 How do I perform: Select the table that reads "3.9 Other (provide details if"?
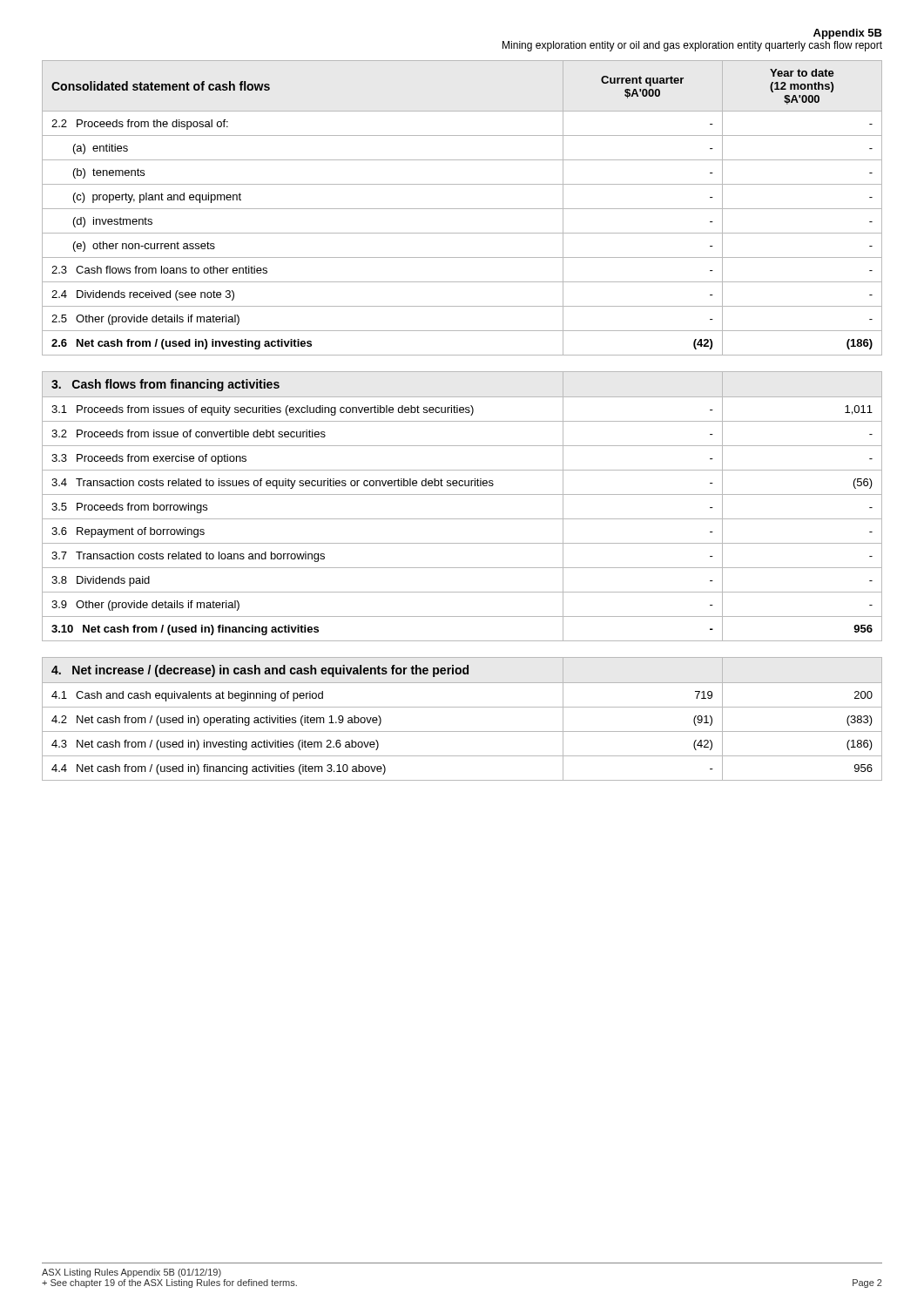(462, 506)
